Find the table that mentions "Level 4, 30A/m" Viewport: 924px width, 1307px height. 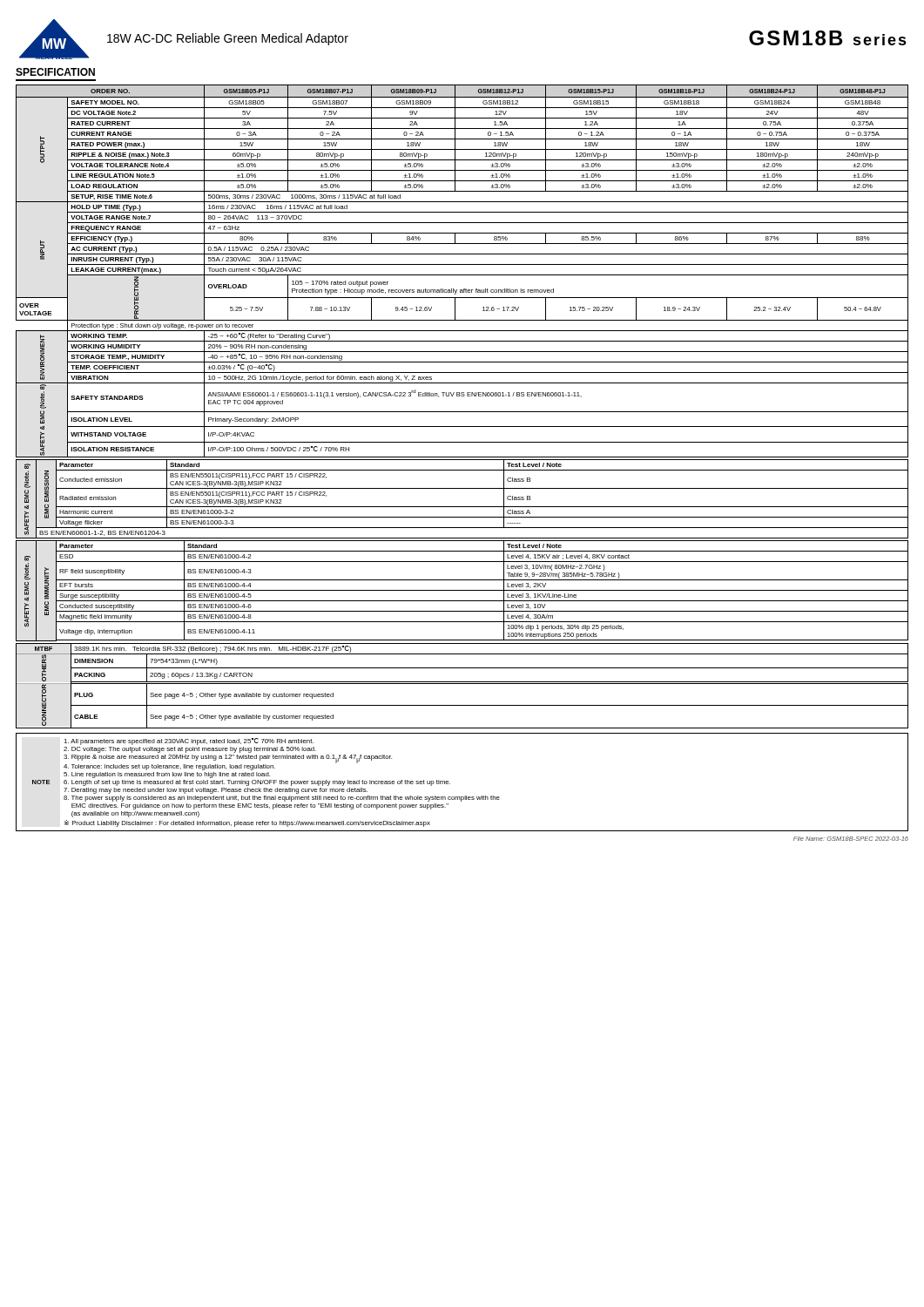(462, 591)
